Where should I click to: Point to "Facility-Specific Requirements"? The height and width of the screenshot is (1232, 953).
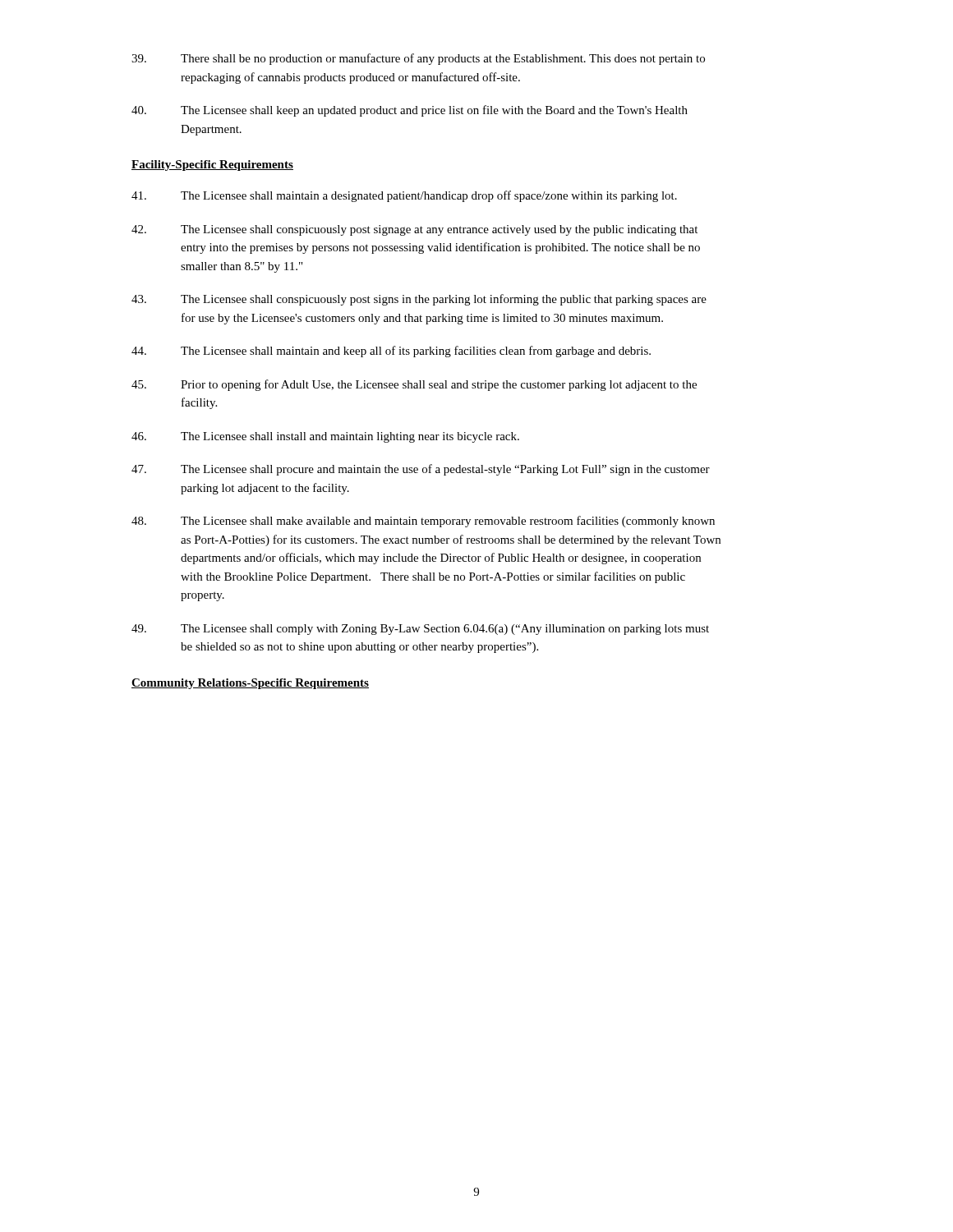[212, 164]
